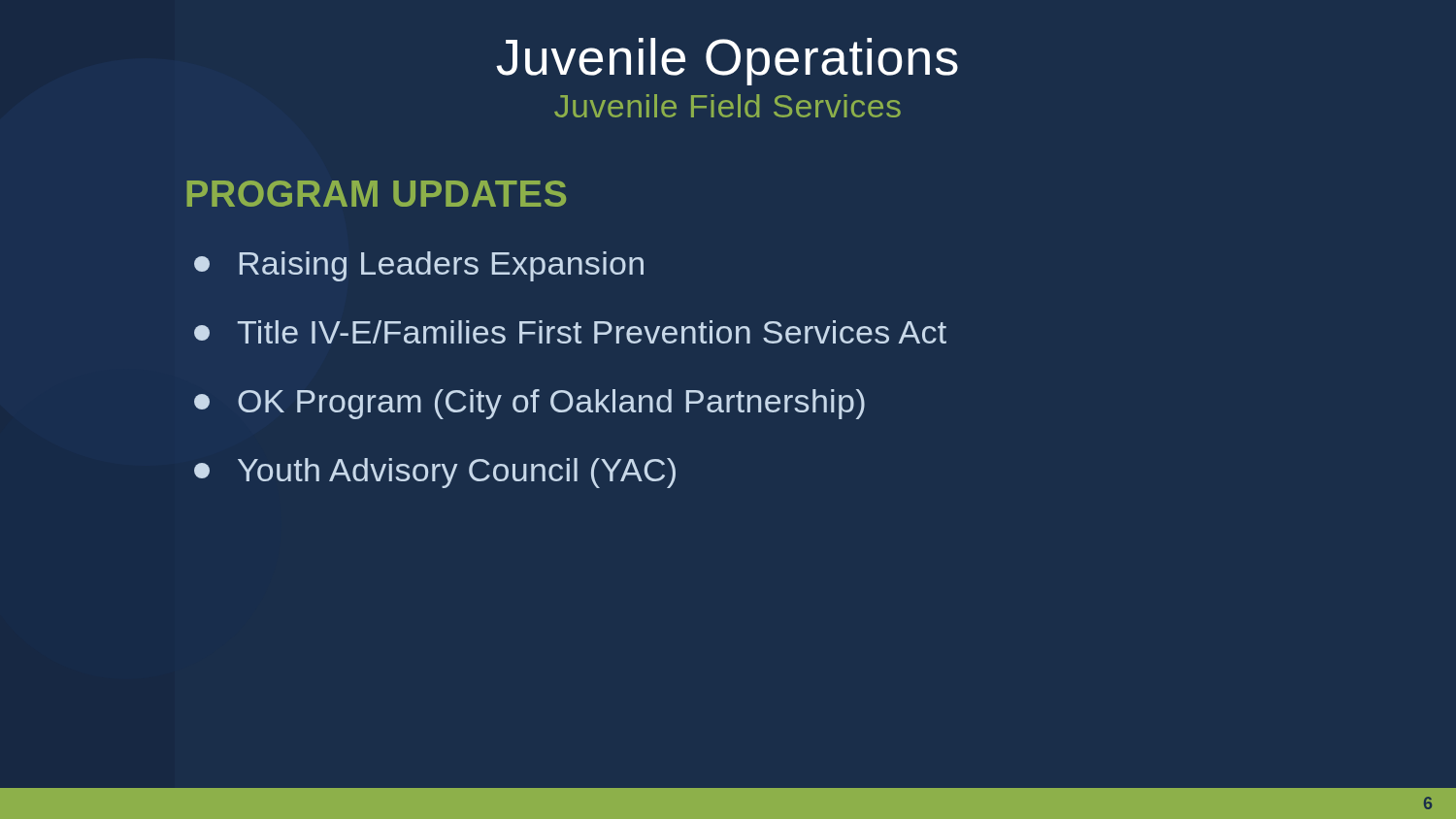
Task: Point to "PROGRAM UPDATES"
Action: click(376, 194)
